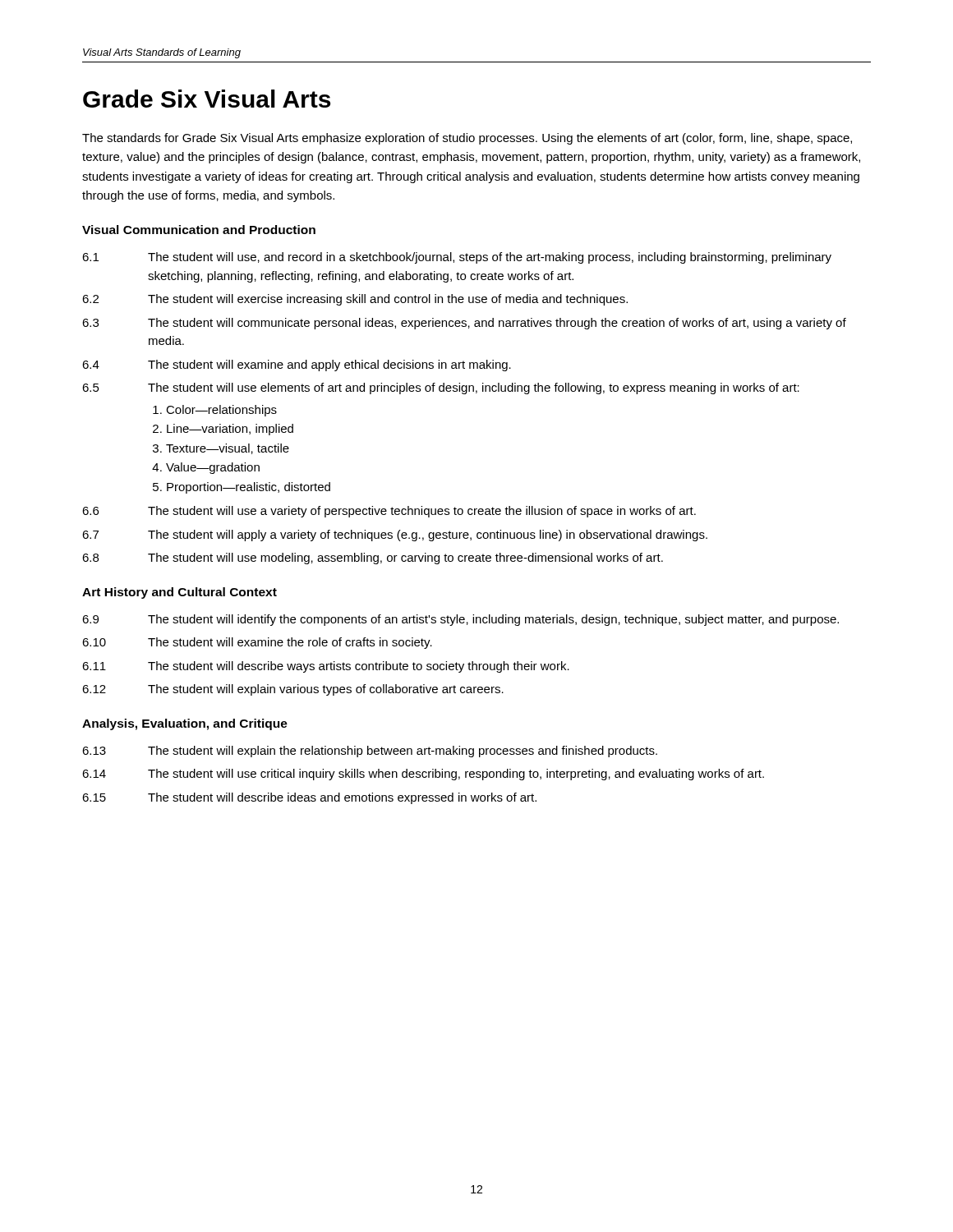953x1232 pixels.
Task: Find the text starting "6.7 The student will apply a variety of"
Action: click(x=476, y=534)
